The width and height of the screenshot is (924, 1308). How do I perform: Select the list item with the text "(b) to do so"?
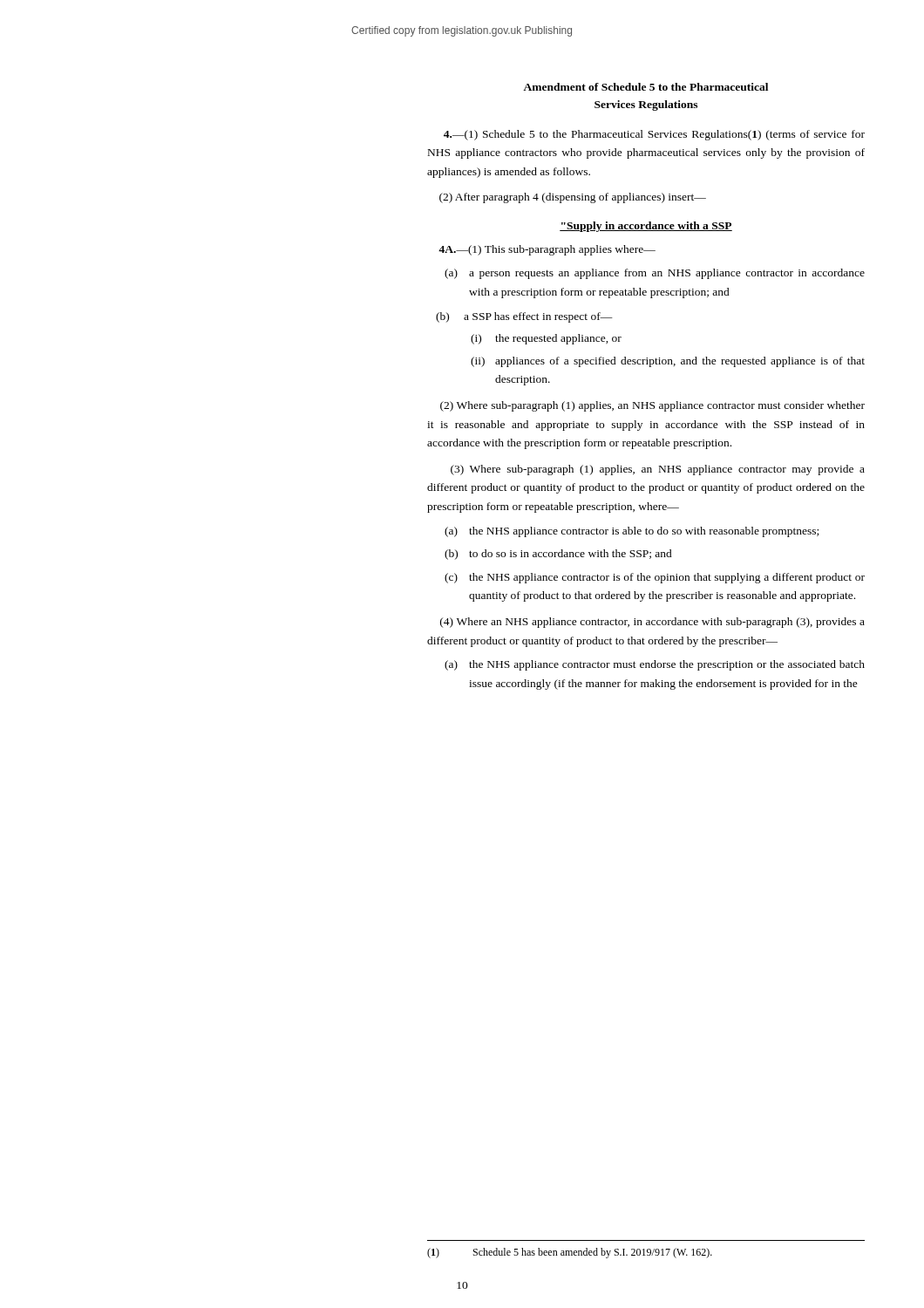(x=655, y=554)
